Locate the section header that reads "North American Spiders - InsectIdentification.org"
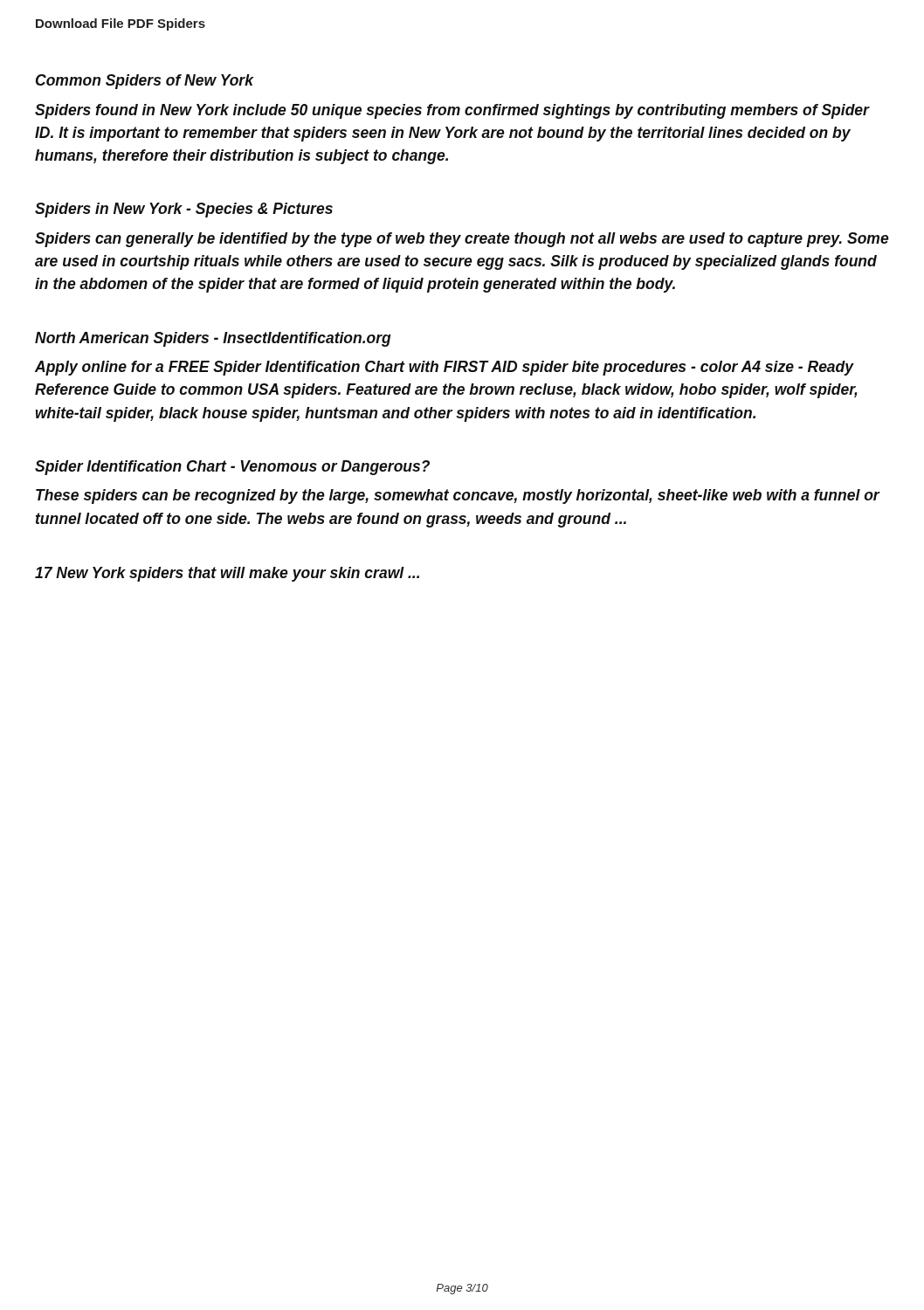 213,339
